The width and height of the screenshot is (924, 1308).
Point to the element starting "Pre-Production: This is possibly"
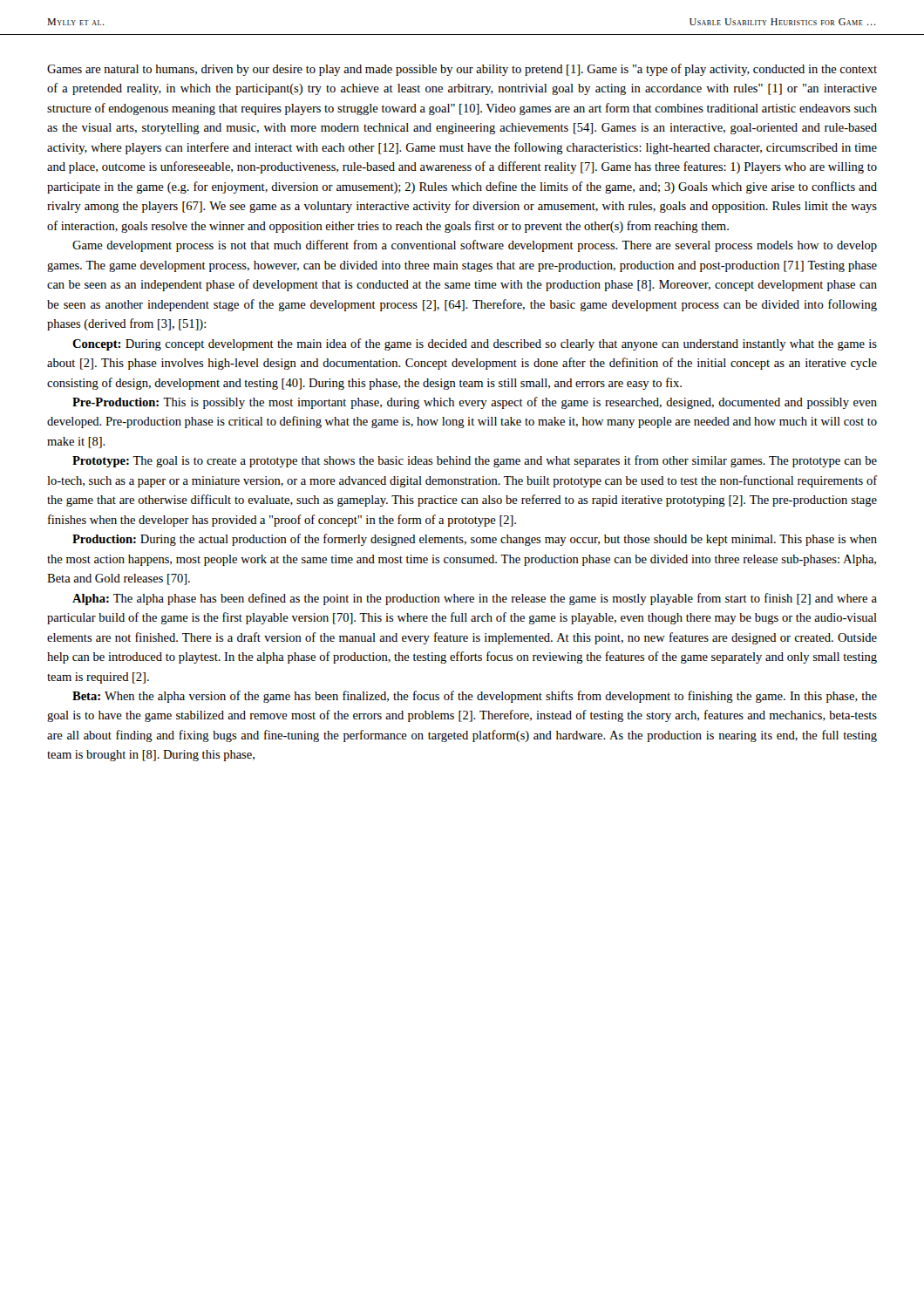[x=462, y=422]
